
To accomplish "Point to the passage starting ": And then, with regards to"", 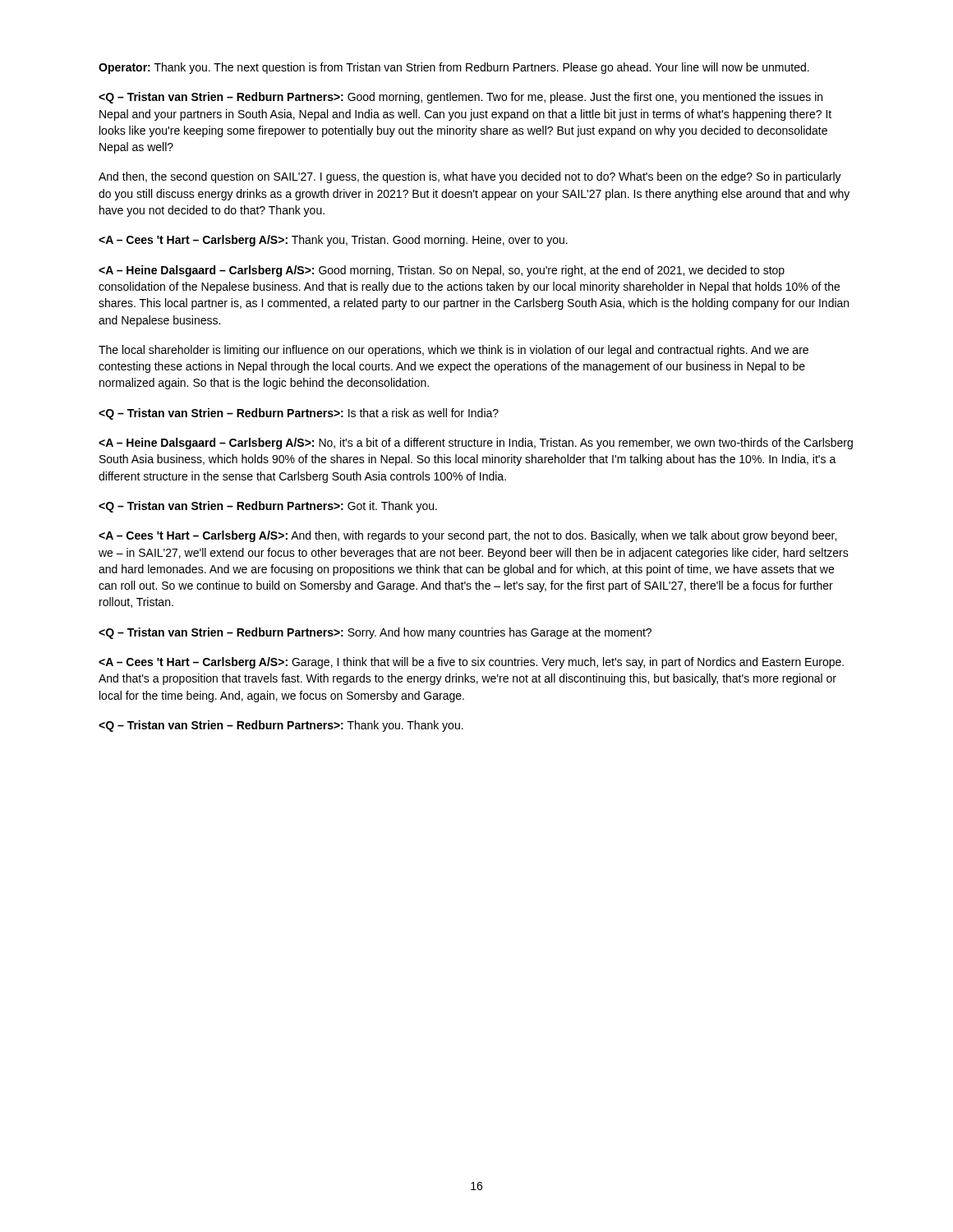I will [473, 569].
